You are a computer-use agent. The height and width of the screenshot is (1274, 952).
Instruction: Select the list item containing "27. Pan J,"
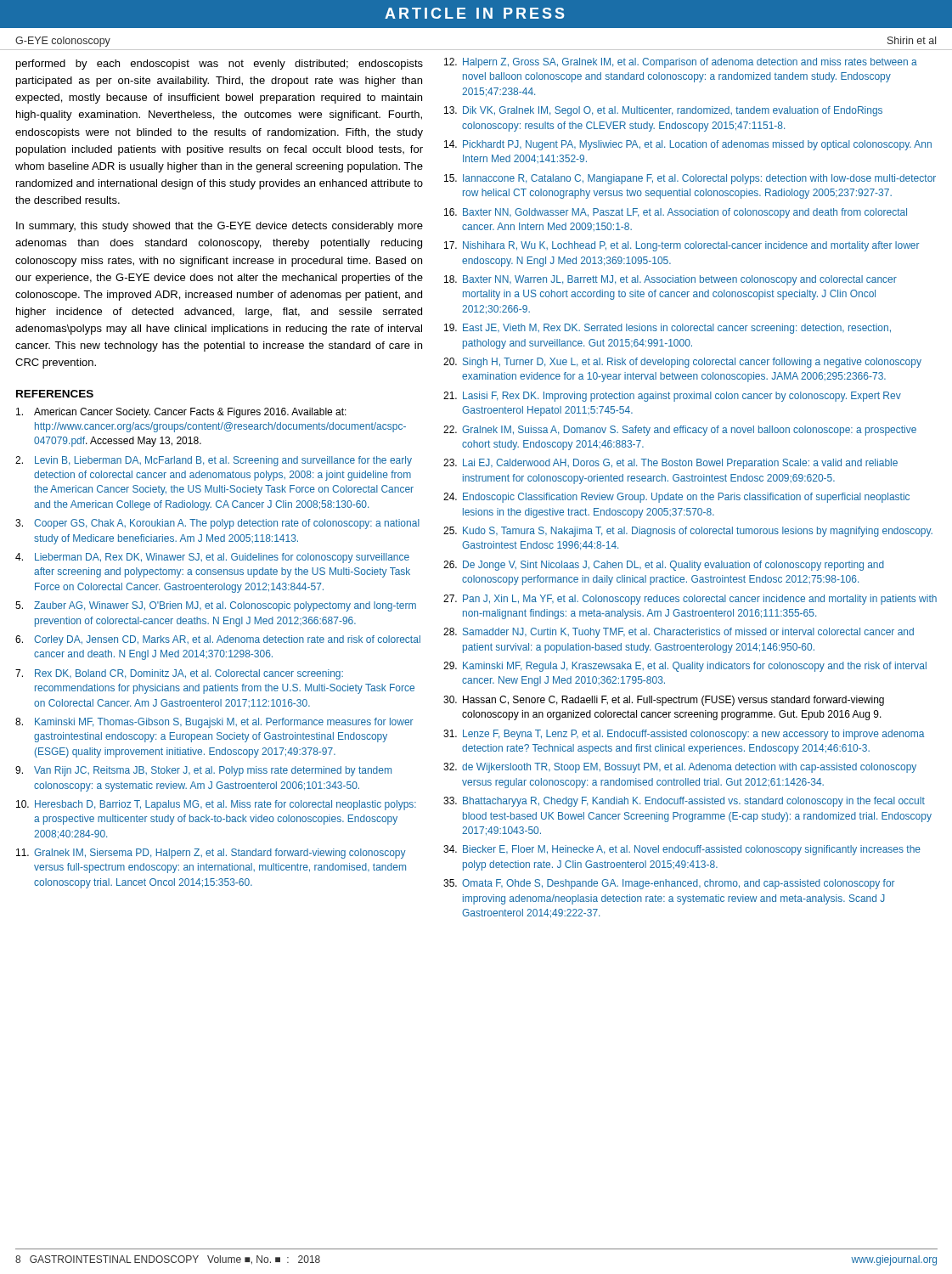coord(690,606)
